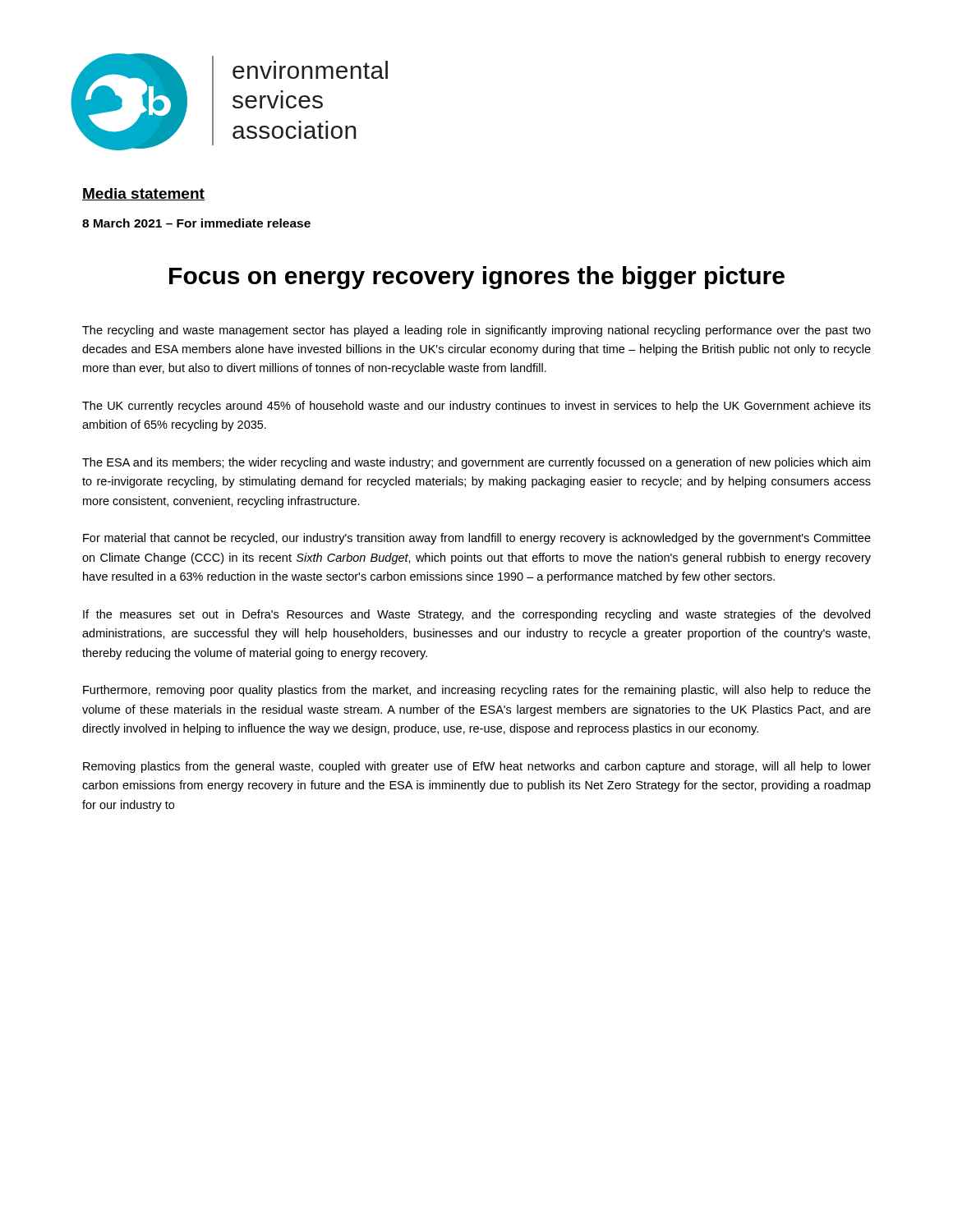Click on the text block with the text "For material that"
Image resolution: width=953 pixels, height=1232 pixels.
(476, 558)
